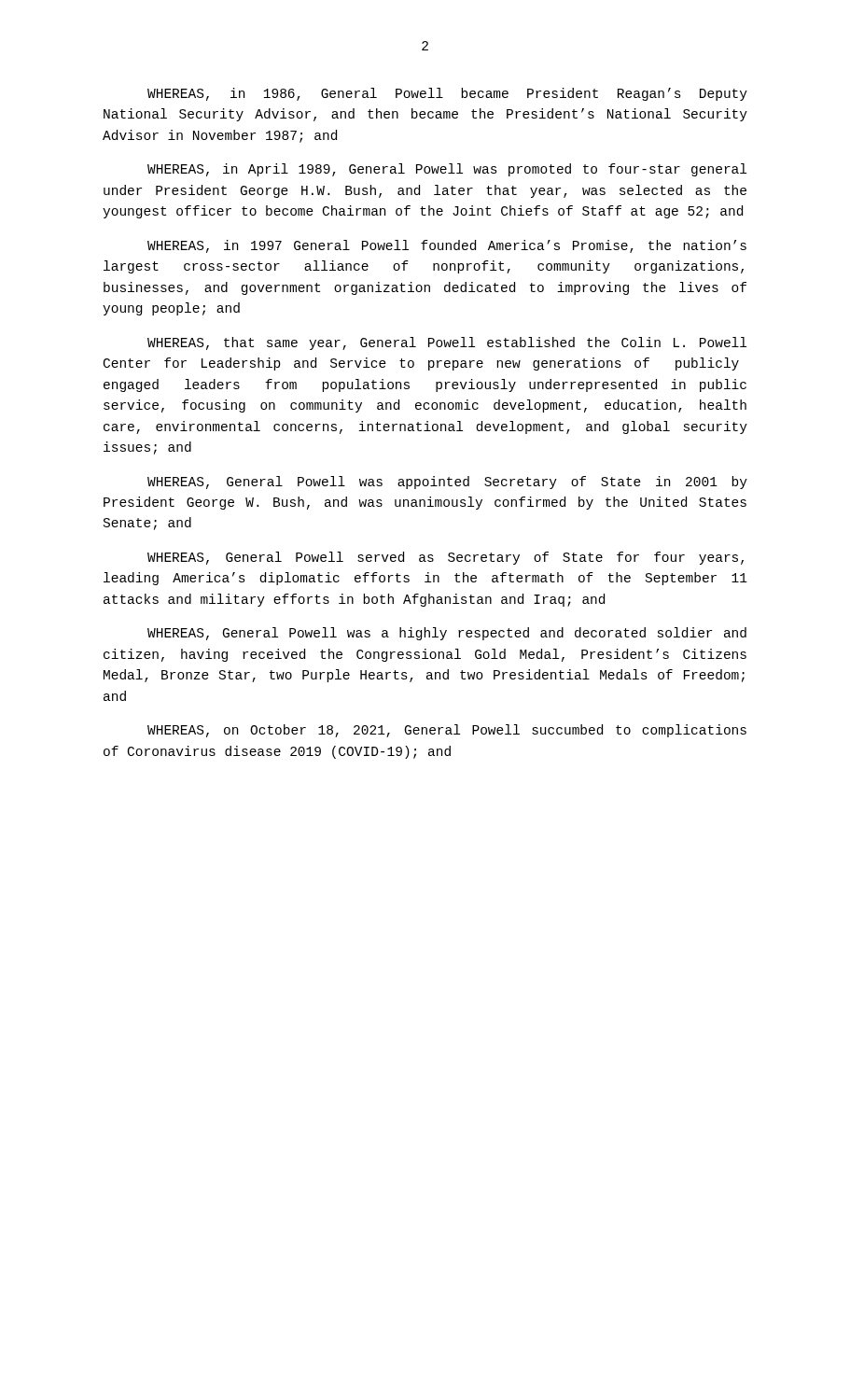Click on the text block that says "WHEREAS, General Powell was a highly"

[425, 665]
